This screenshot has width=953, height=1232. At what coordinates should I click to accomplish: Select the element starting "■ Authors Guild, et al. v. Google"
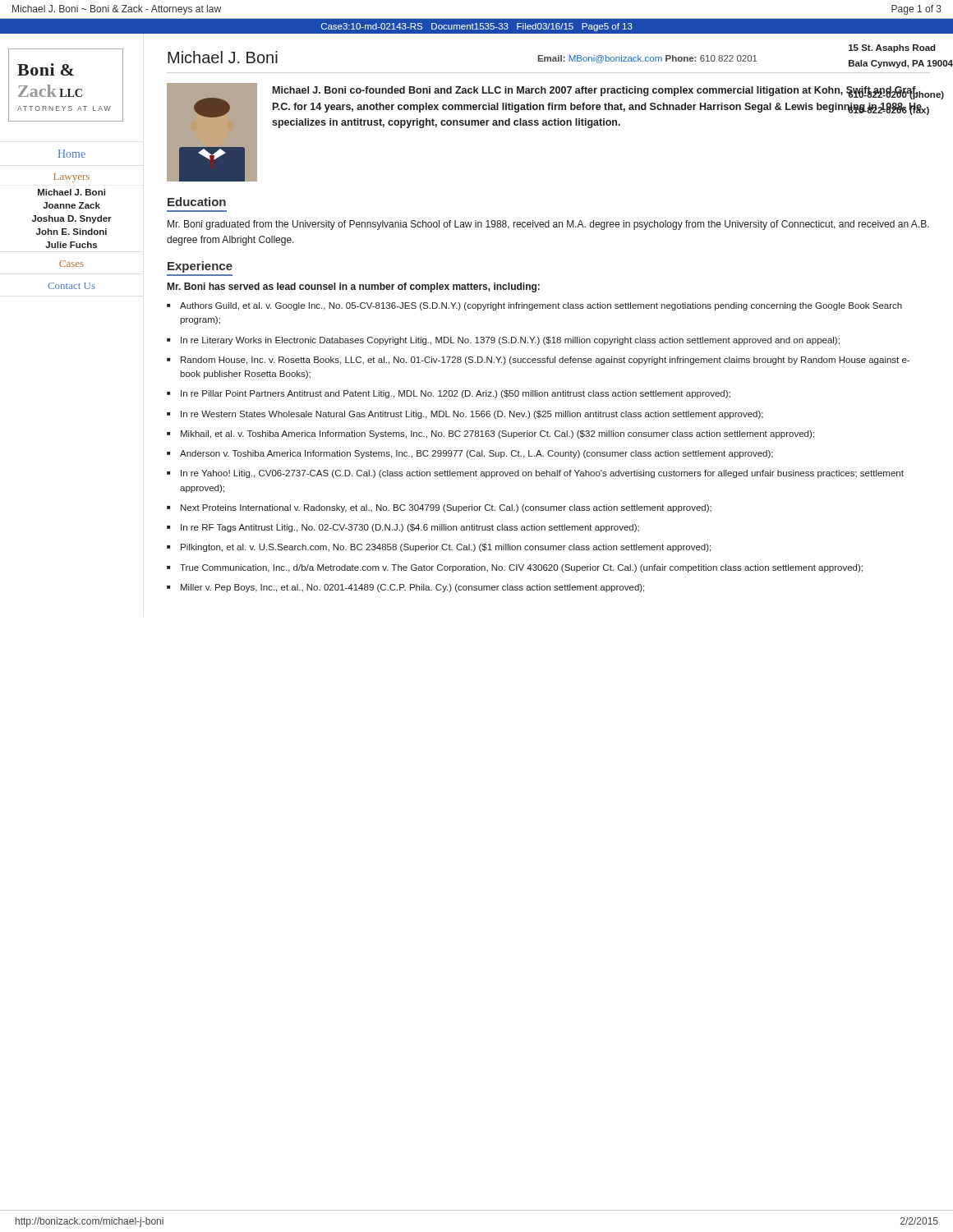point(548,313)
